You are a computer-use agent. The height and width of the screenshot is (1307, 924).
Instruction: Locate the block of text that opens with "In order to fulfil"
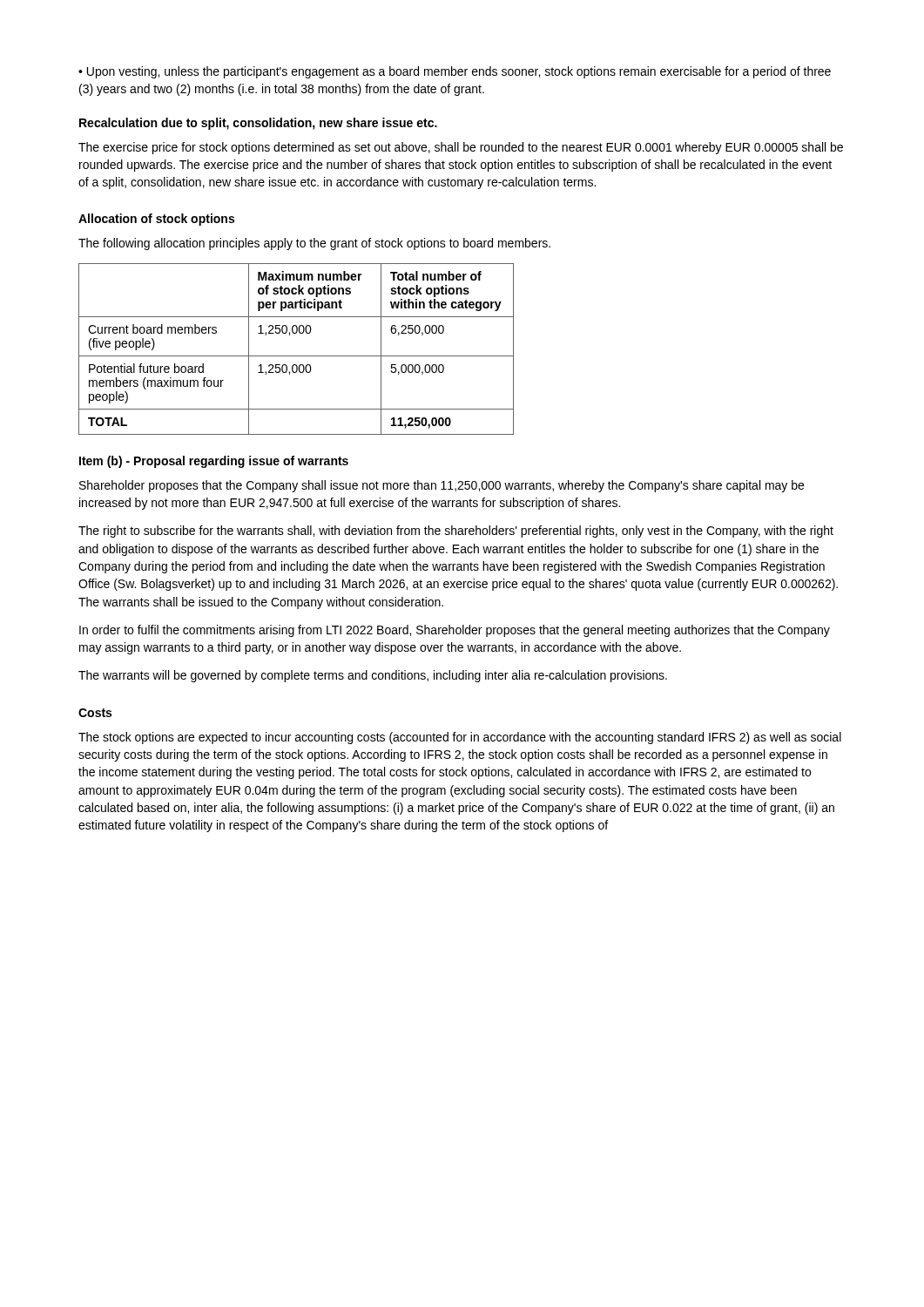(454, 639)
